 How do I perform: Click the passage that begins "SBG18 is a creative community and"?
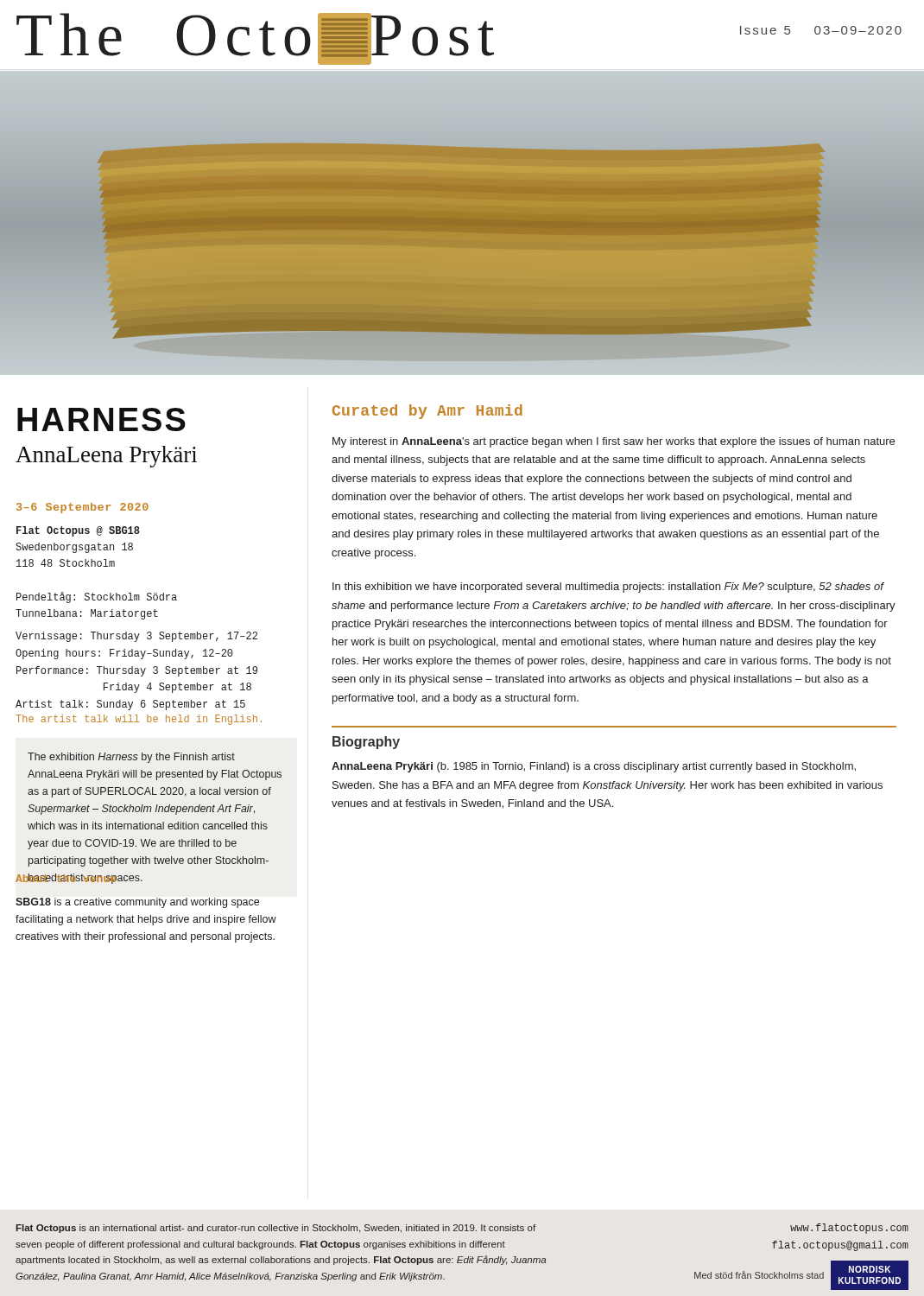point(146,919)
